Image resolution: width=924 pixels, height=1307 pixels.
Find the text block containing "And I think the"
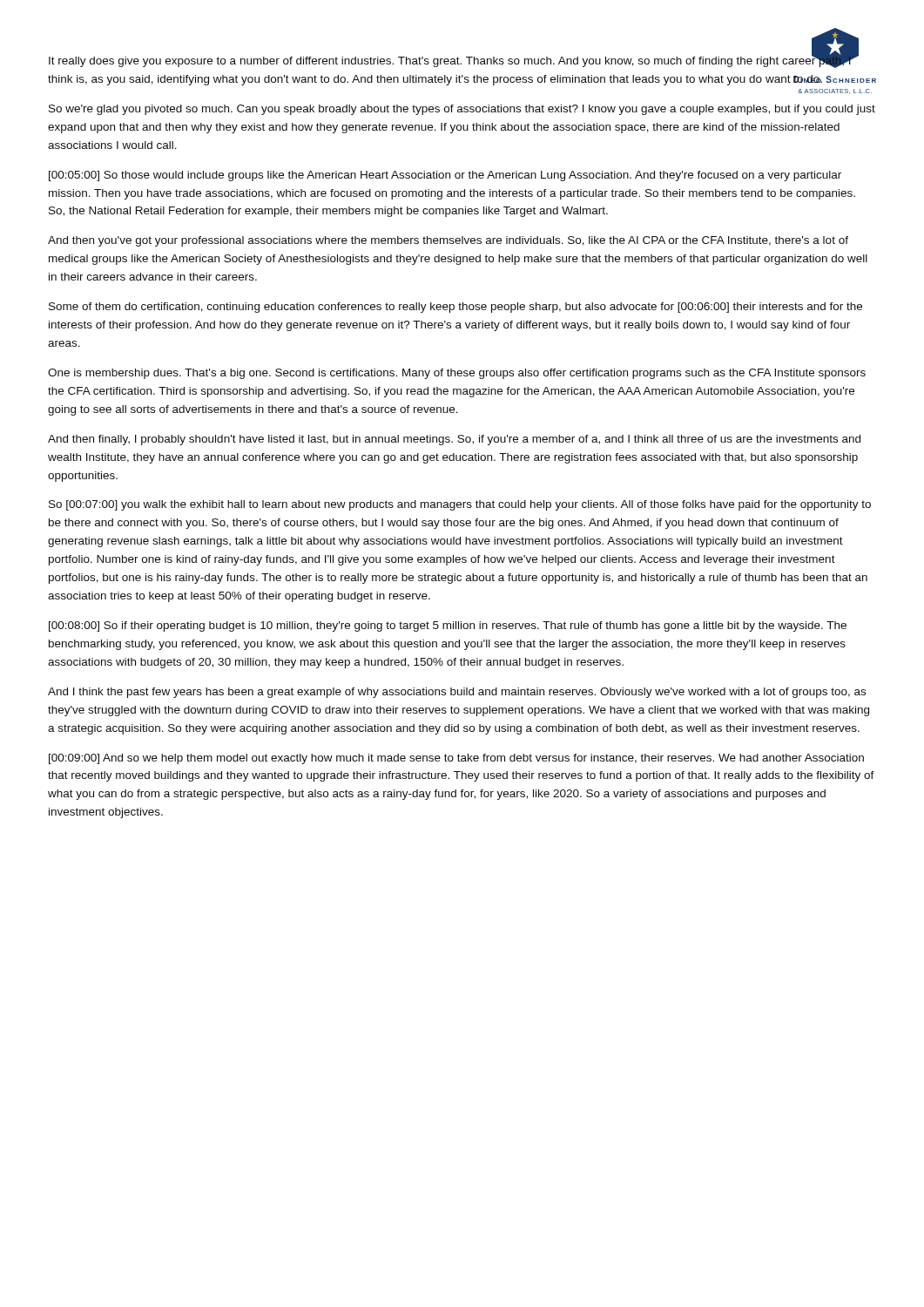[459, 709]
